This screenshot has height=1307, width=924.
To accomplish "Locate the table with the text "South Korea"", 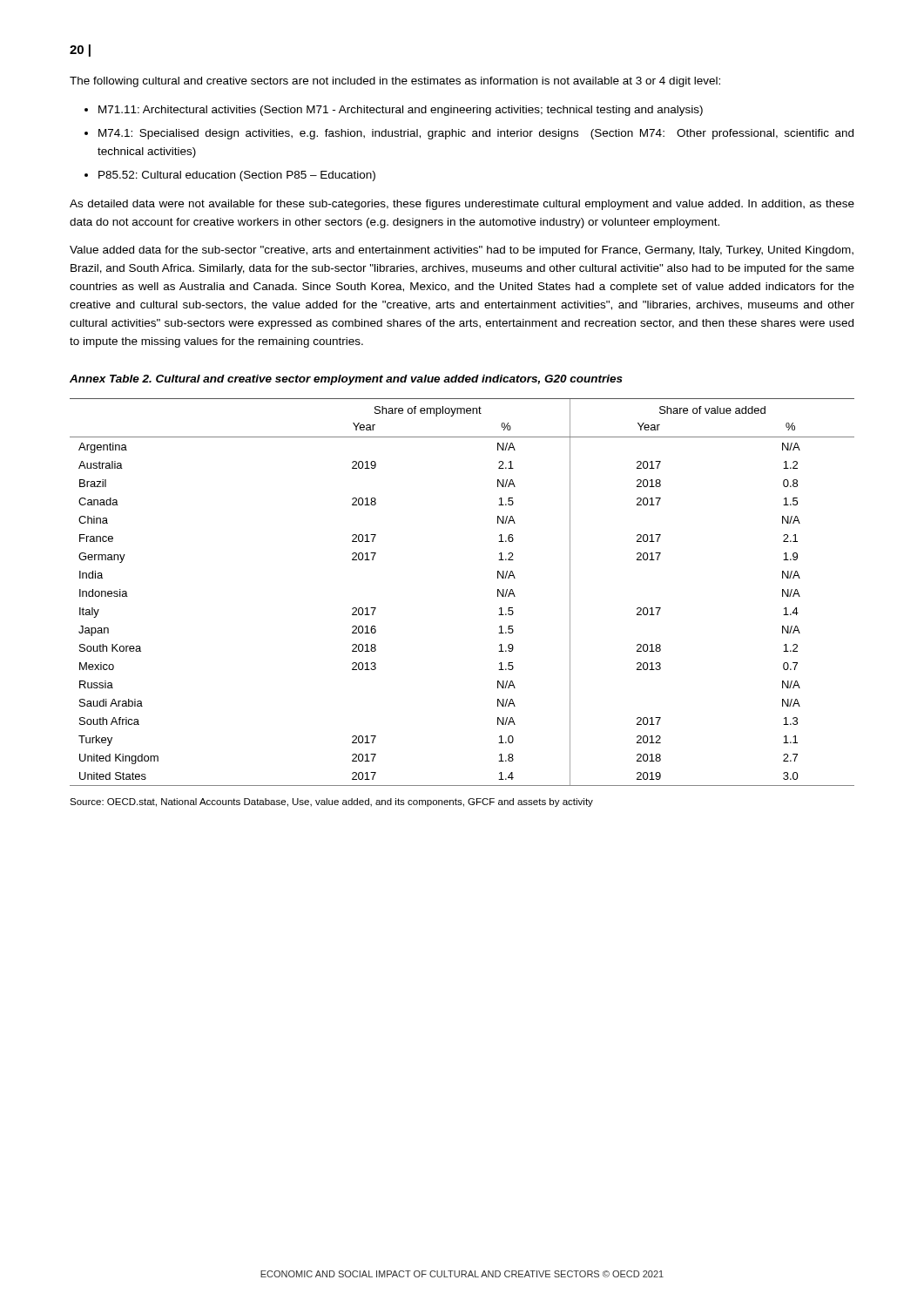I will (x=462, y=592).
